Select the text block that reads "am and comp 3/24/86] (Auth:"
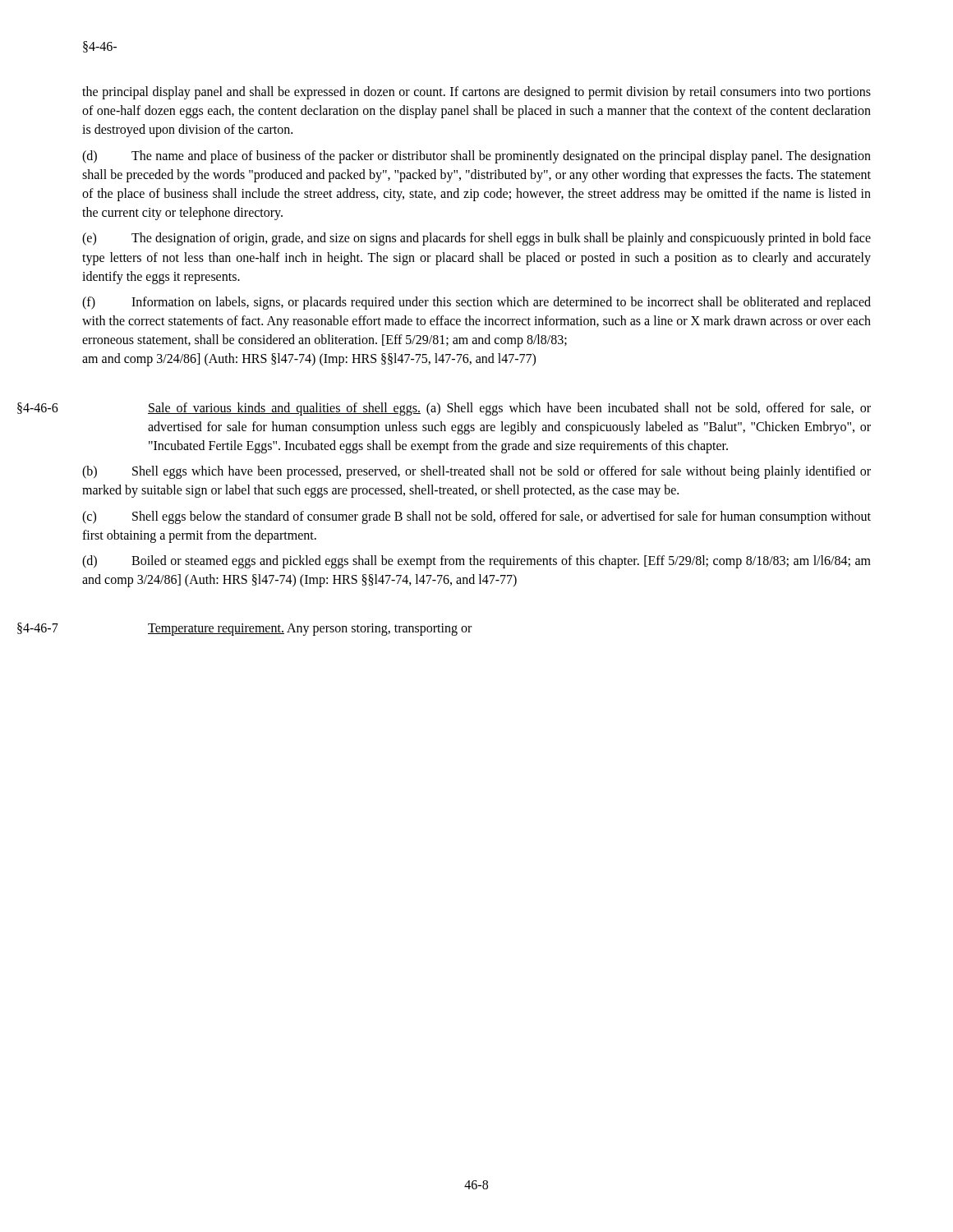 point(309,359)
